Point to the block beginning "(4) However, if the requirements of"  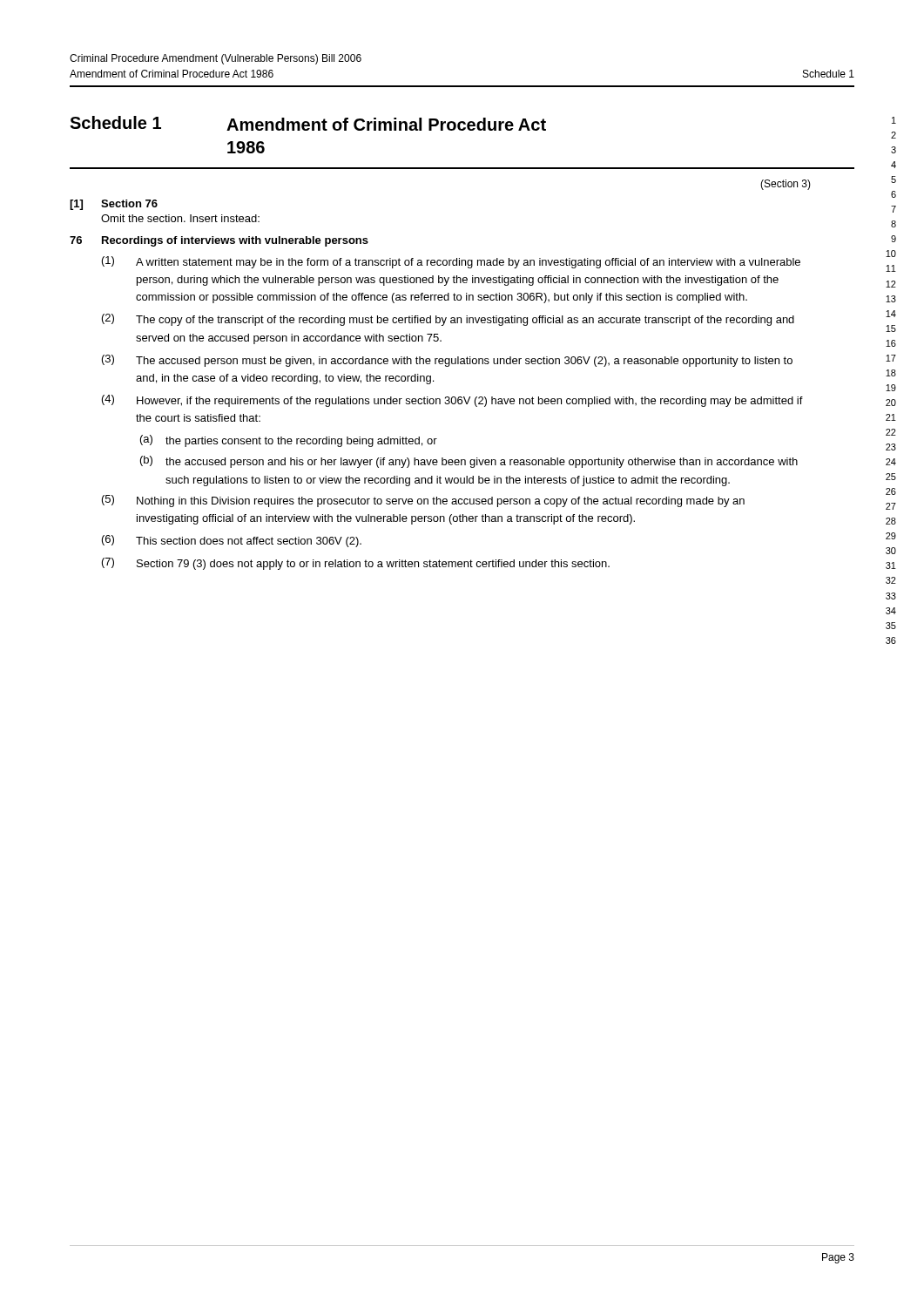(456, 410)
